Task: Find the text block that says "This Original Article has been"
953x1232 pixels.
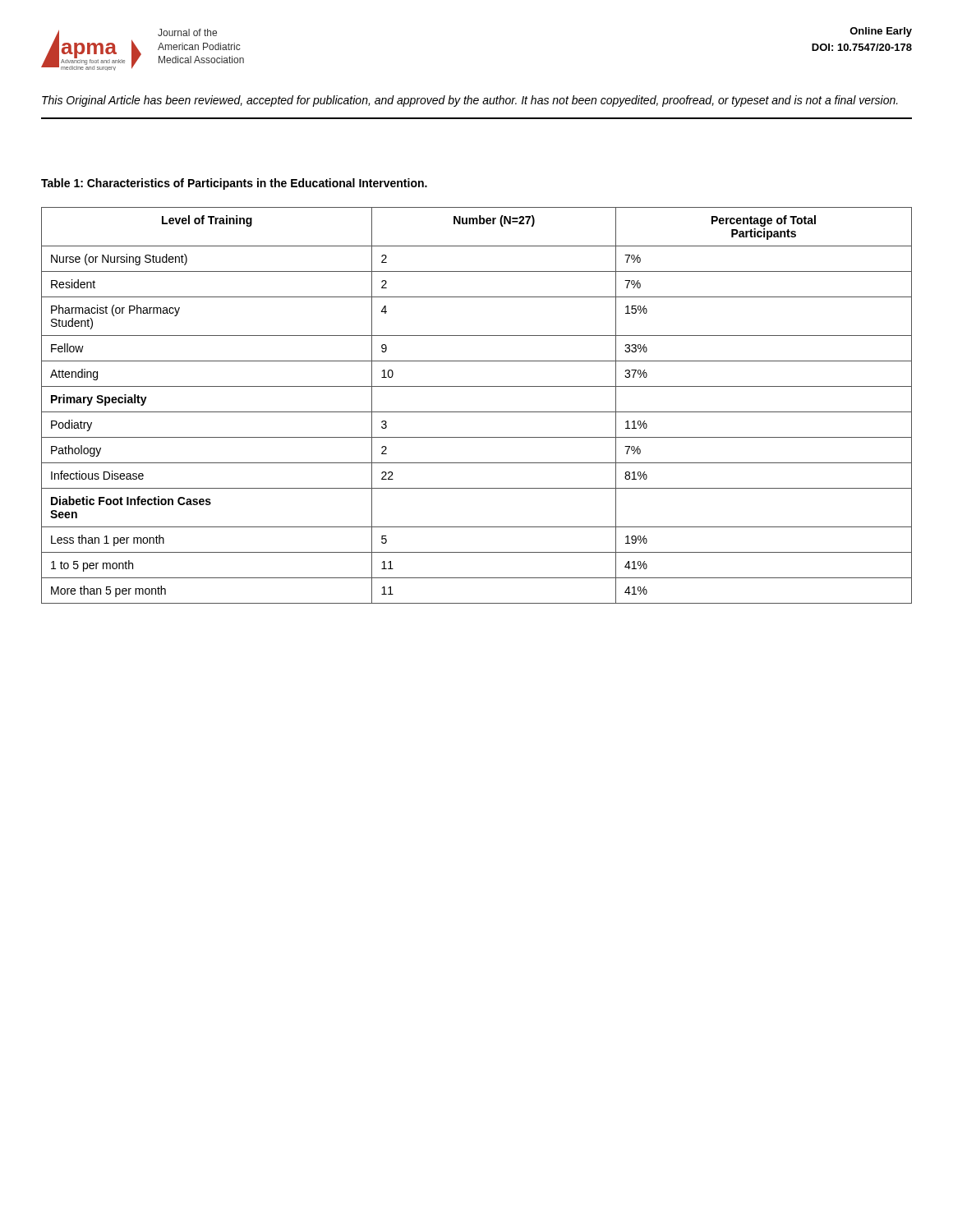Action: click(470, 100)
